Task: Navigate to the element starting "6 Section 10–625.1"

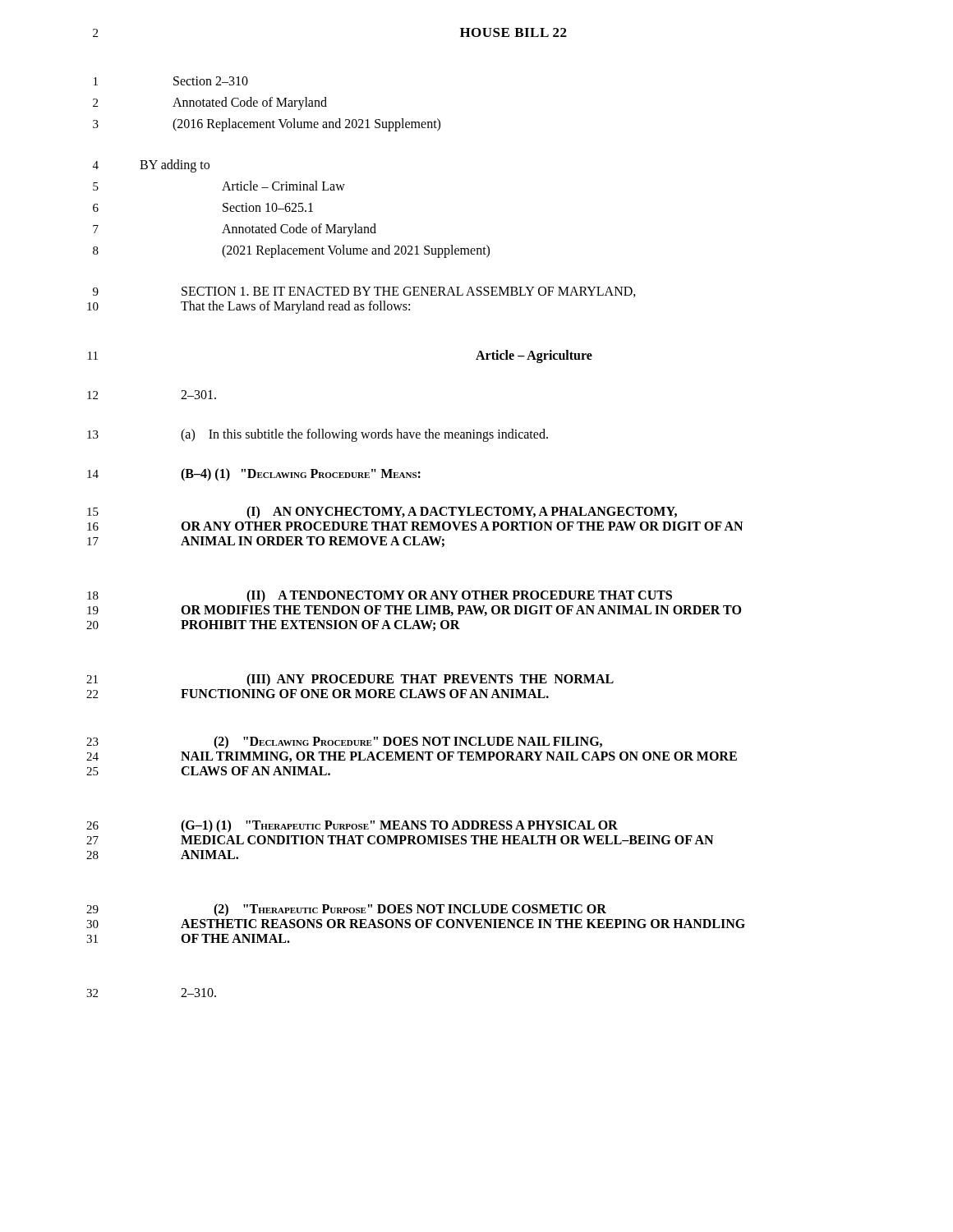Action: (96, 207)
